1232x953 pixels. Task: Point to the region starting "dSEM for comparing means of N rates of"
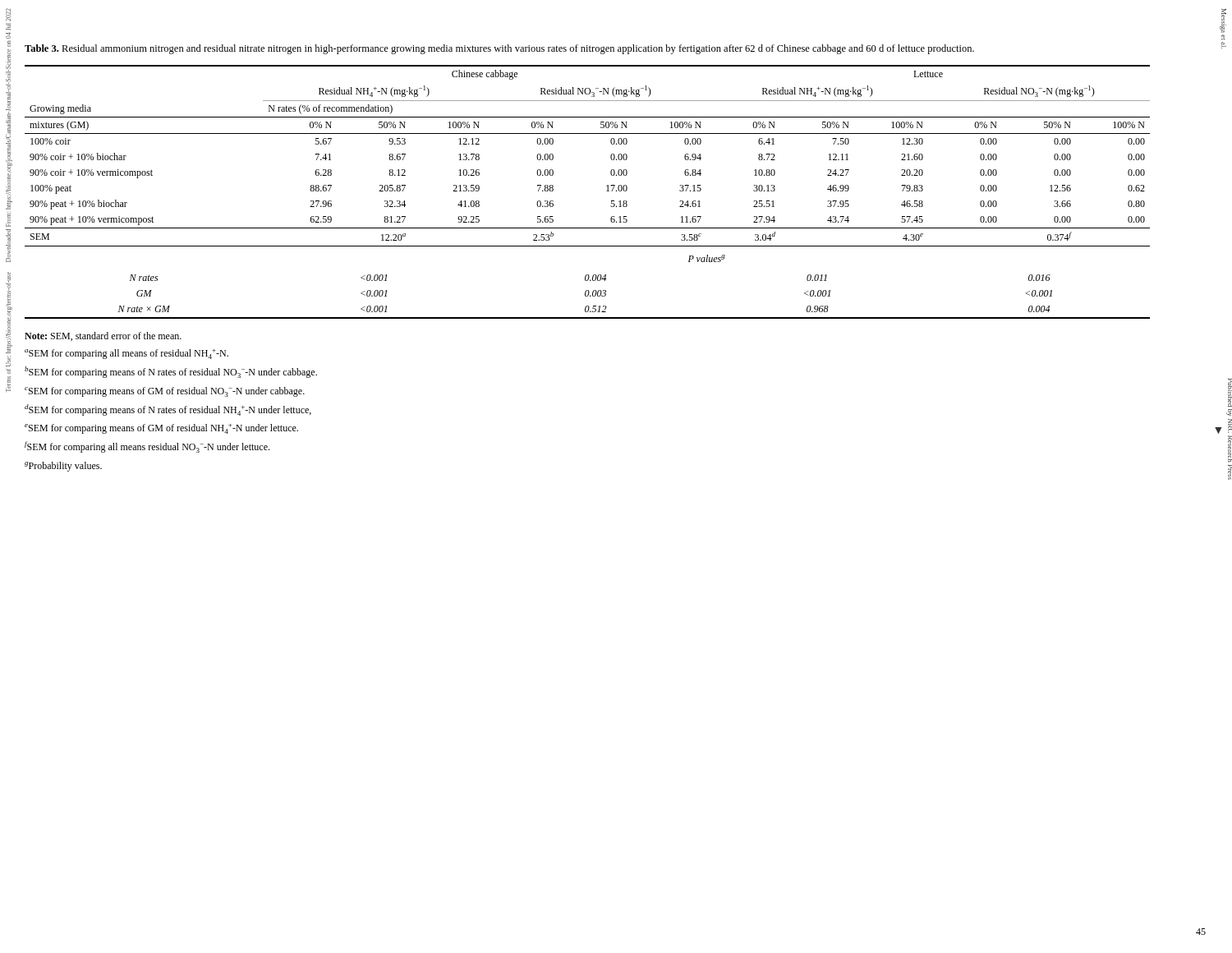[x=168, y=410]
